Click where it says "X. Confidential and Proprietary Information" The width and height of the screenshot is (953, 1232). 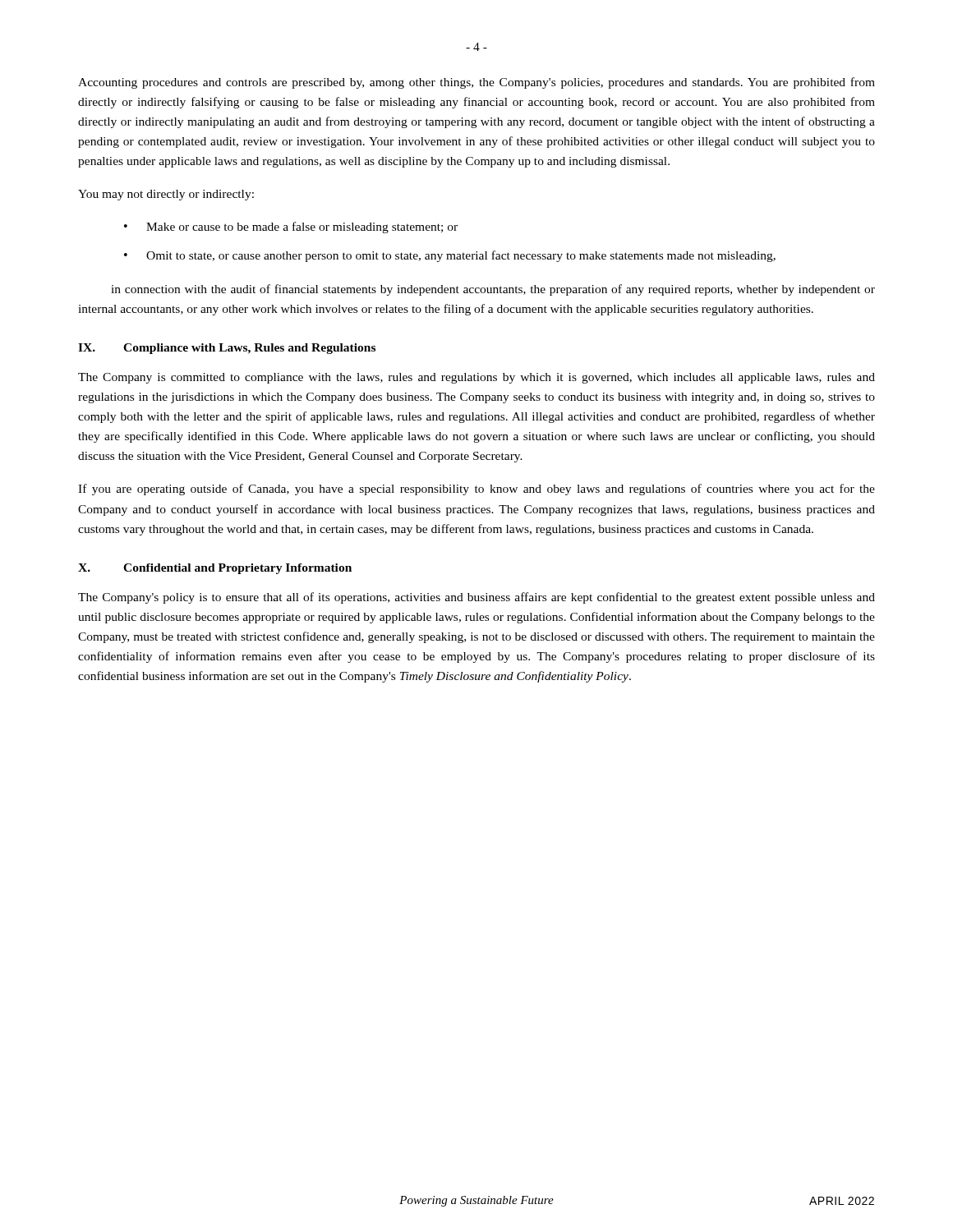tap(215, 569)
